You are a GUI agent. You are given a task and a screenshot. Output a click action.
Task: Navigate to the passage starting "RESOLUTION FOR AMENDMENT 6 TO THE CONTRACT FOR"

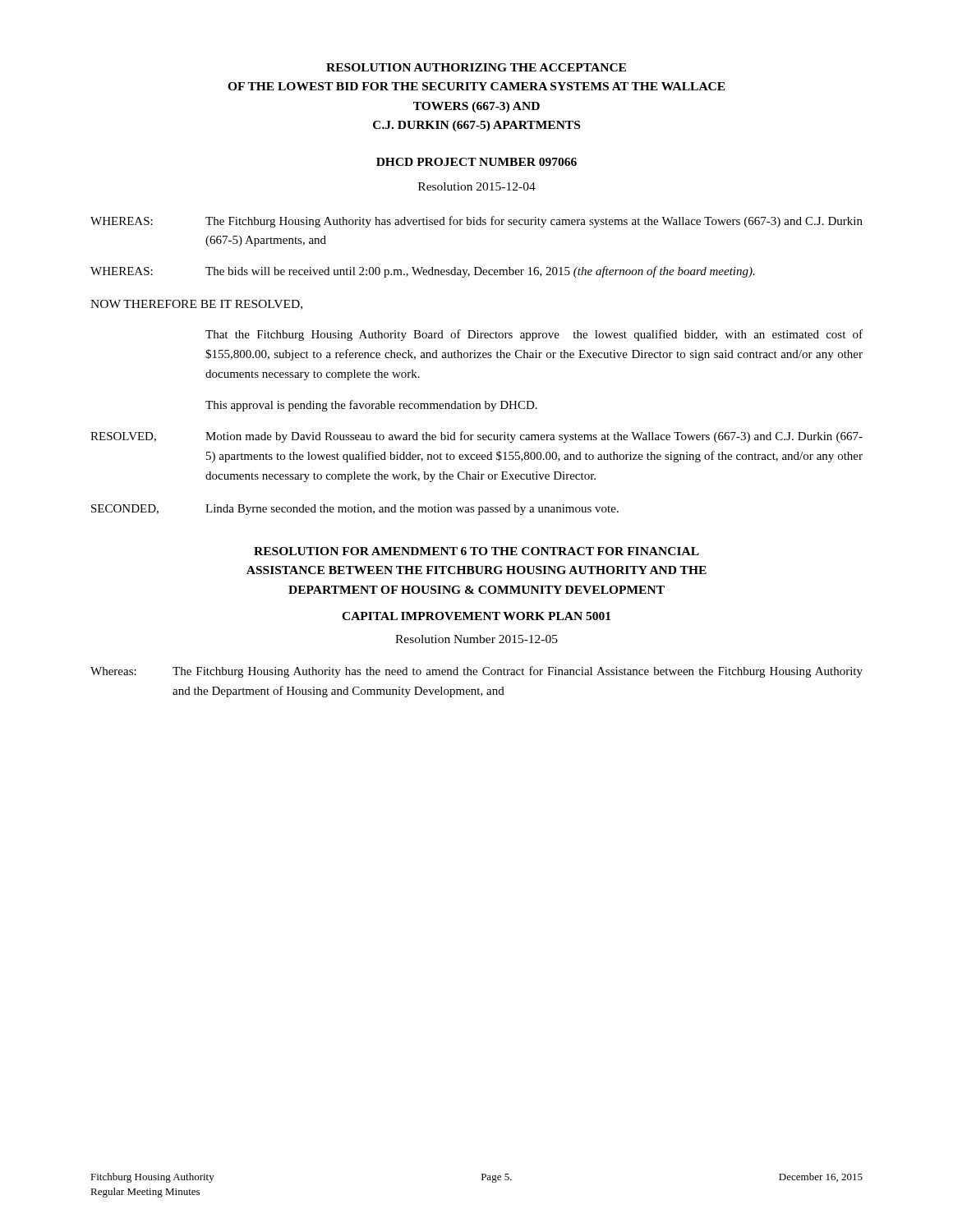[476, 570]
